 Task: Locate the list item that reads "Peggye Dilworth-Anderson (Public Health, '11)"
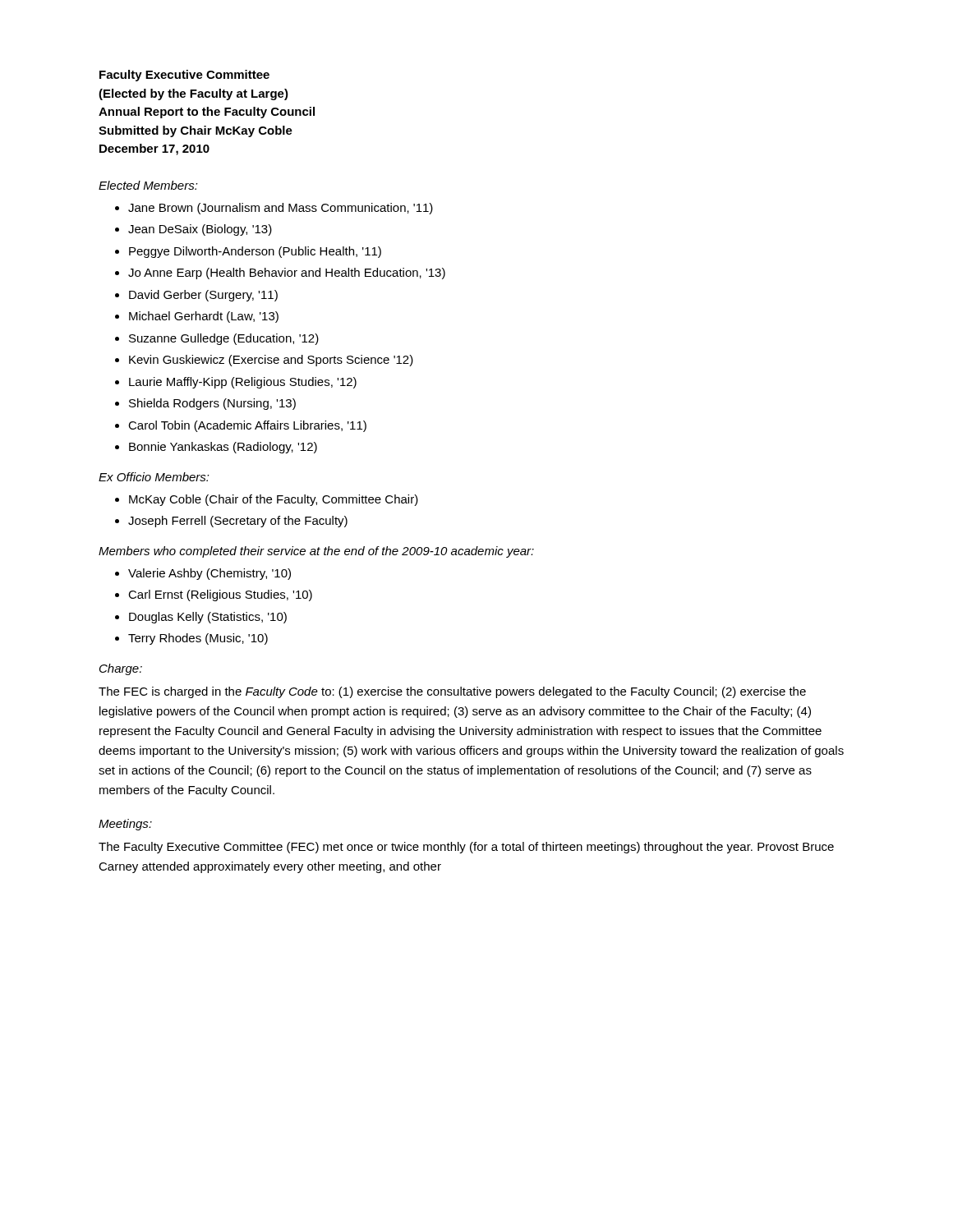click(255, 251)
